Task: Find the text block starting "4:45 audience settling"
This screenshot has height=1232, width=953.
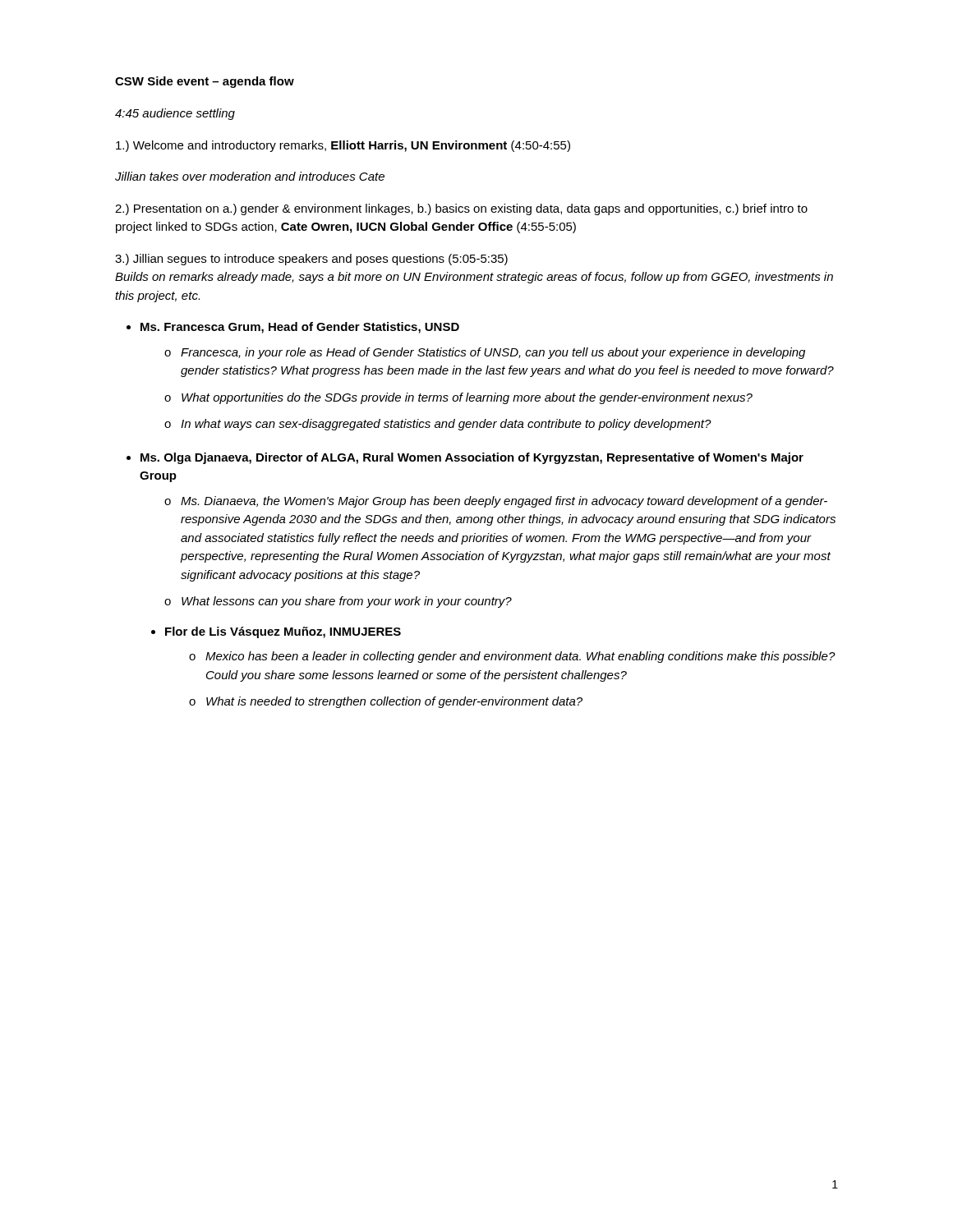Action: [175, 113]
